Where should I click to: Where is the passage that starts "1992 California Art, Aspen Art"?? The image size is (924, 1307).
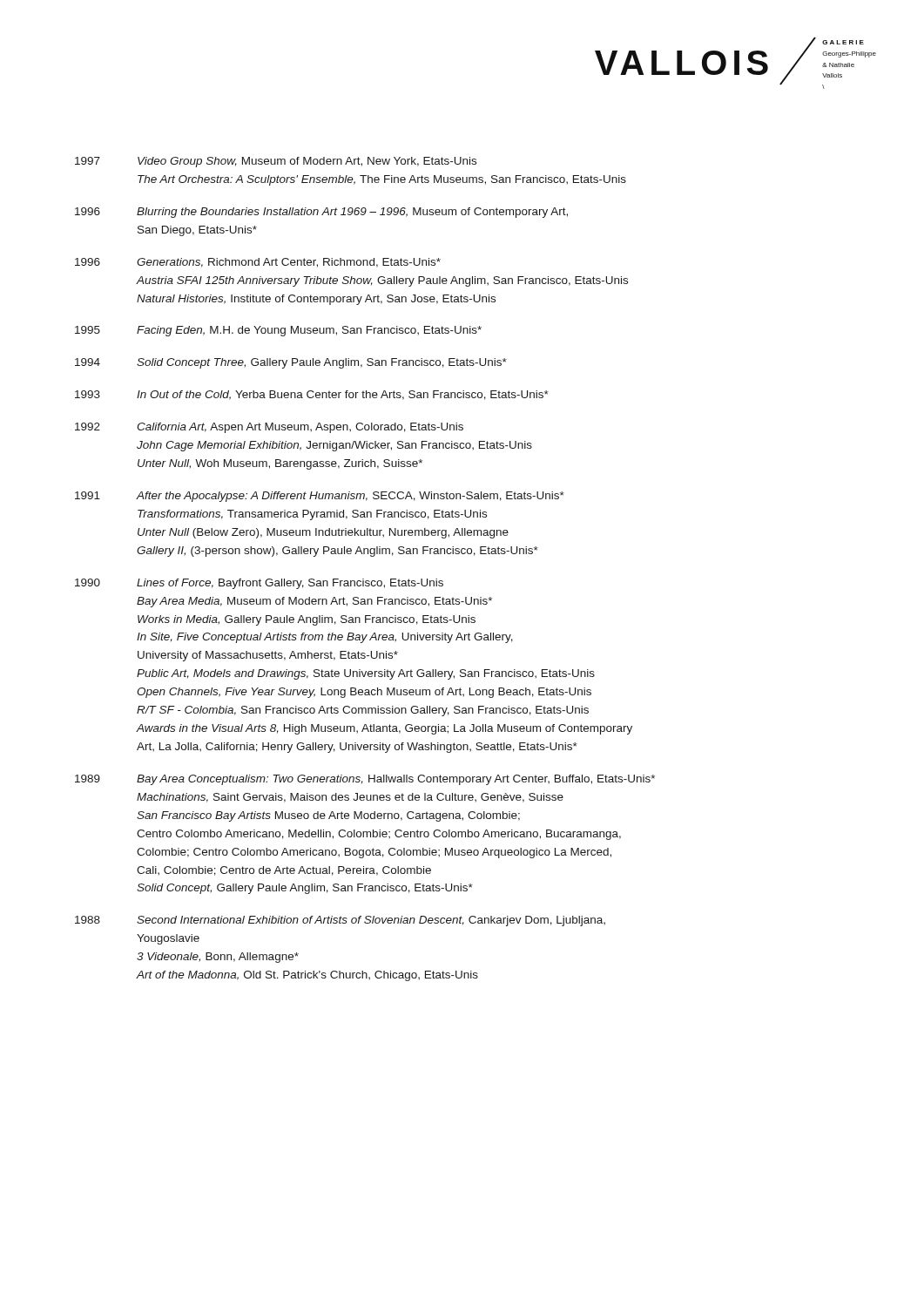click(466, 446)
